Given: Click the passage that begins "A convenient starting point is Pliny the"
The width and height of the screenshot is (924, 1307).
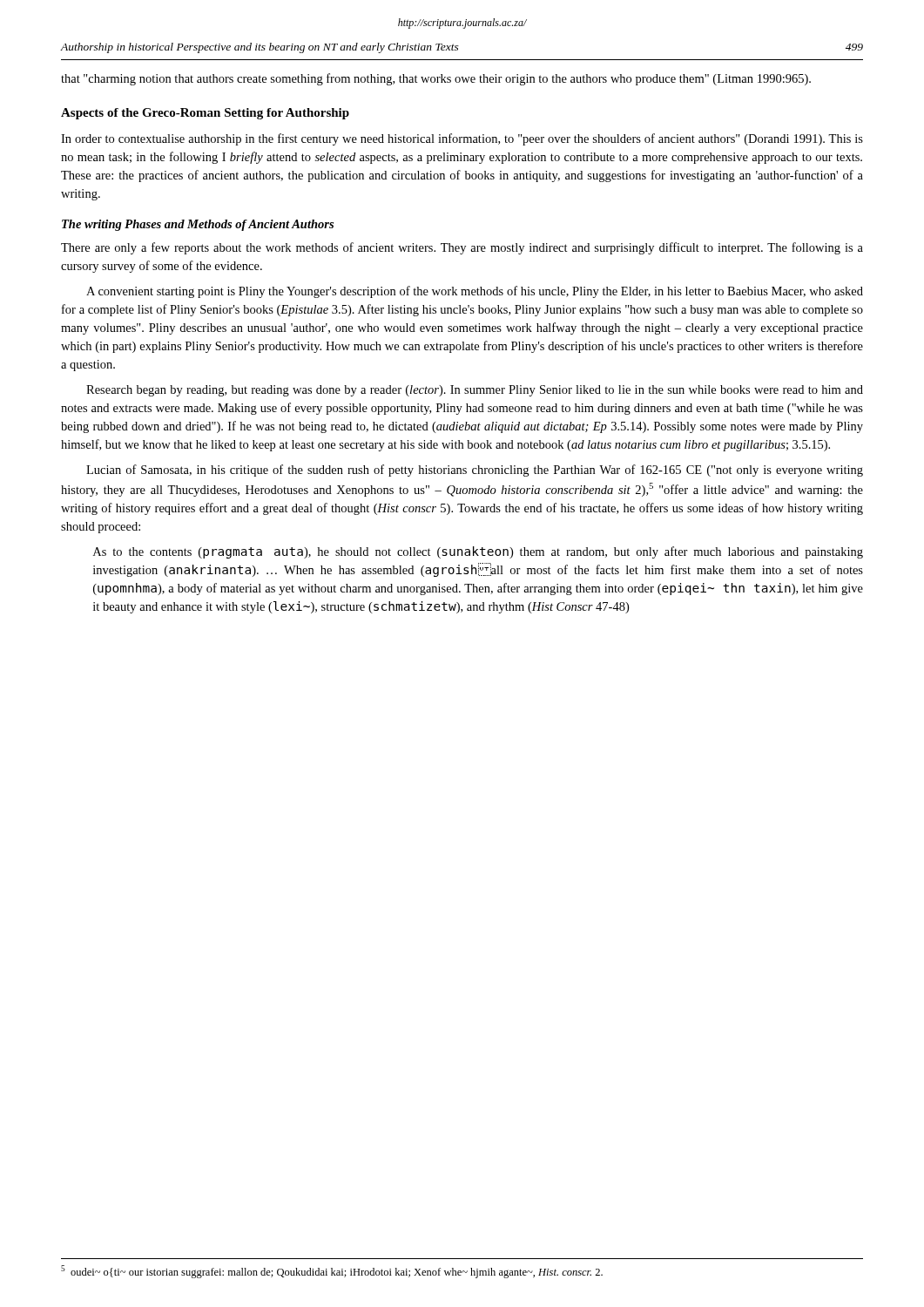Looking at the screenshot, I should click(462, 328).
